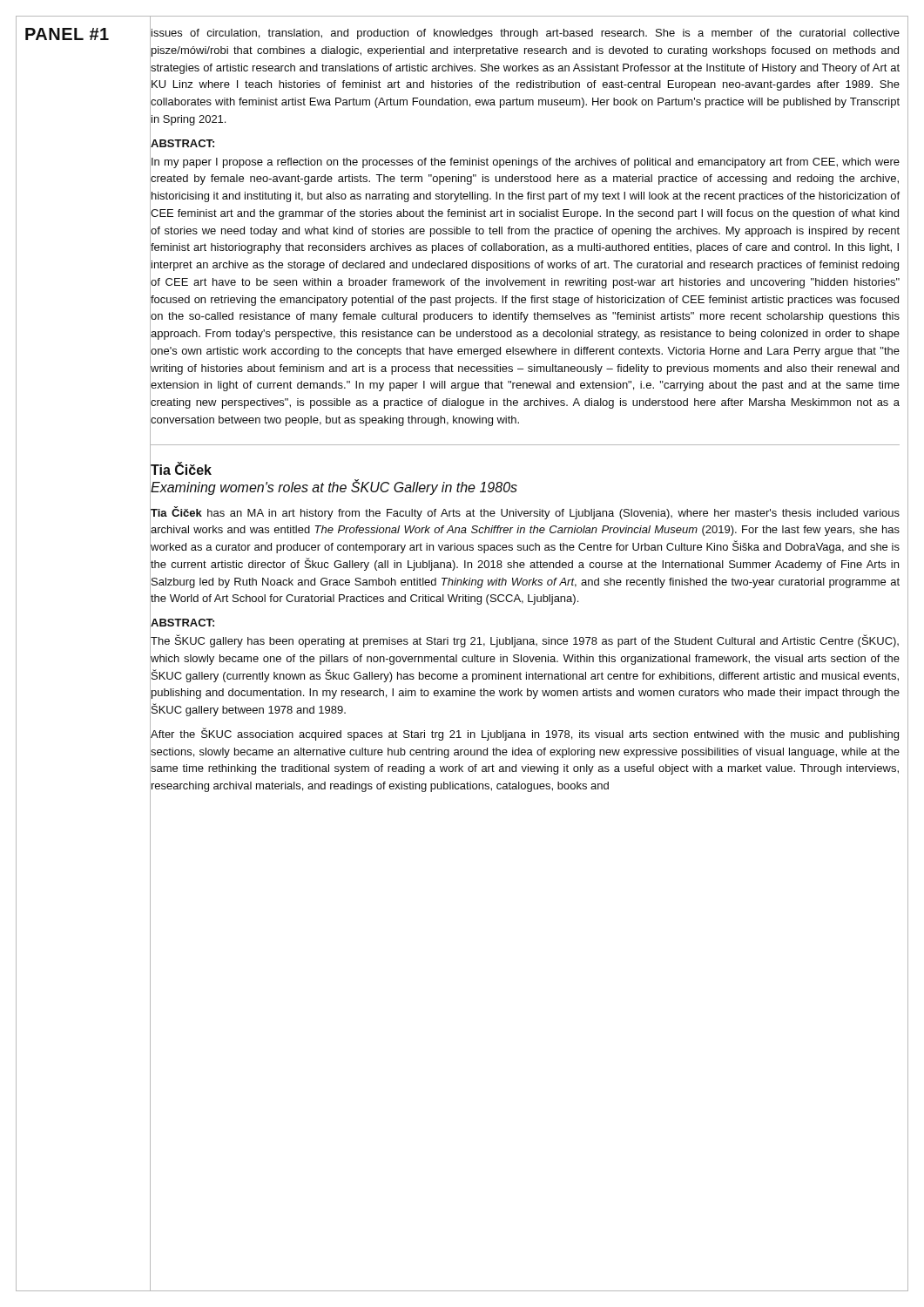Click on the region starting "In my paper I propose a"
Viewport: 924px width, 1307px height.
[x=525, y=290]
